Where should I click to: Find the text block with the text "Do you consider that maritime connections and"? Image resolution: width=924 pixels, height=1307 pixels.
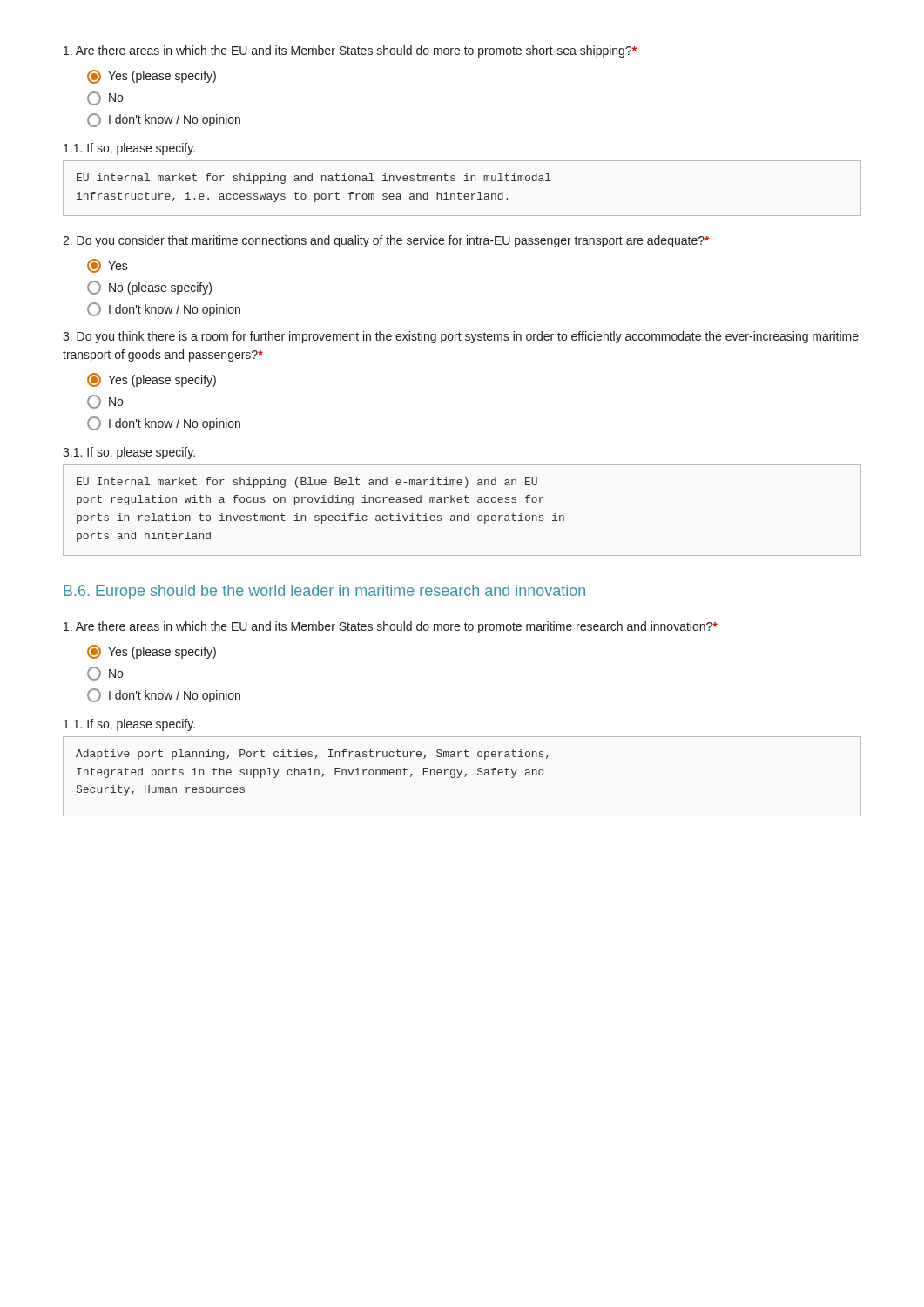pos(386,240)
